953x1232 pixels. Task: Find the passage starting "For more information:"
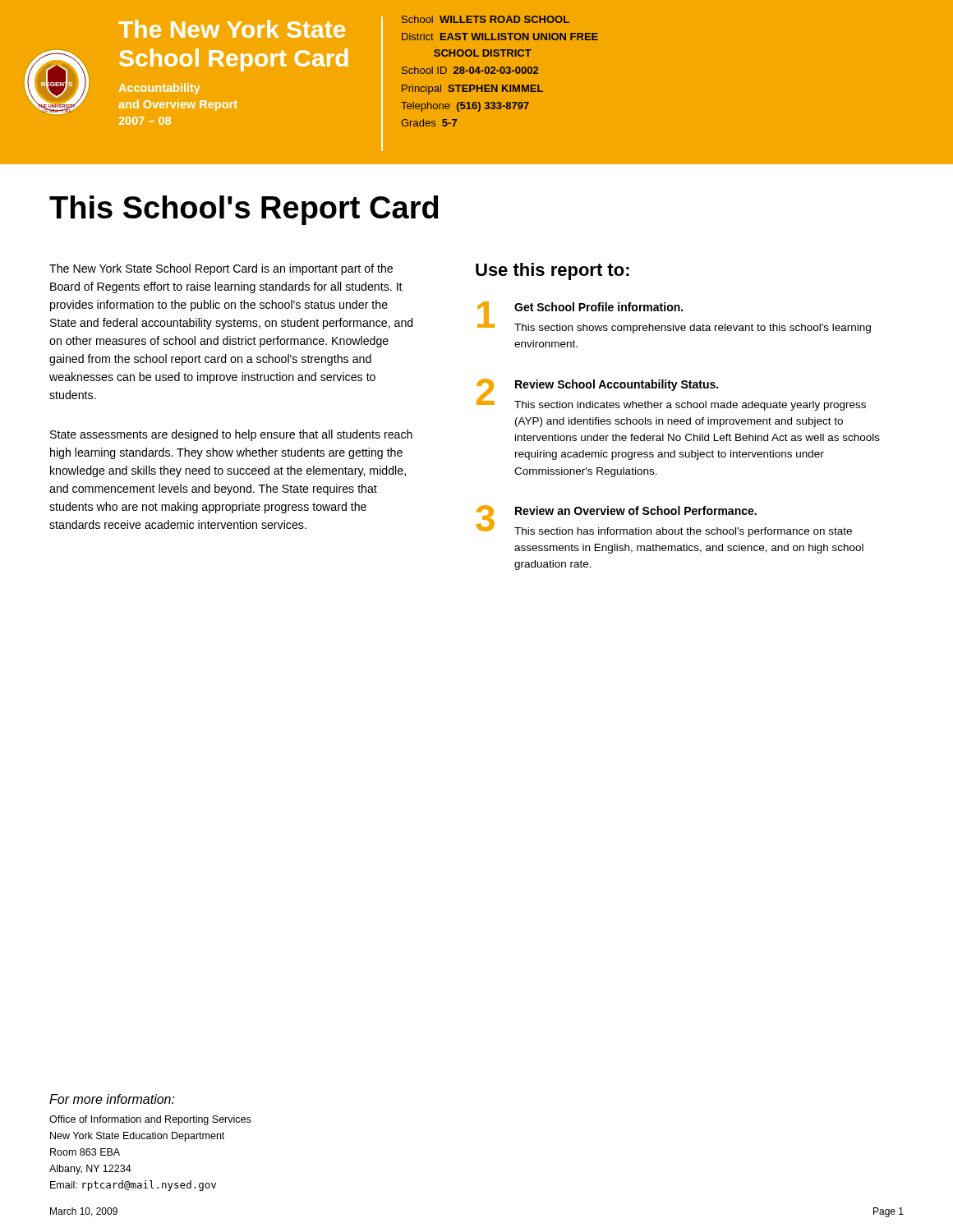coord(150,1143)
